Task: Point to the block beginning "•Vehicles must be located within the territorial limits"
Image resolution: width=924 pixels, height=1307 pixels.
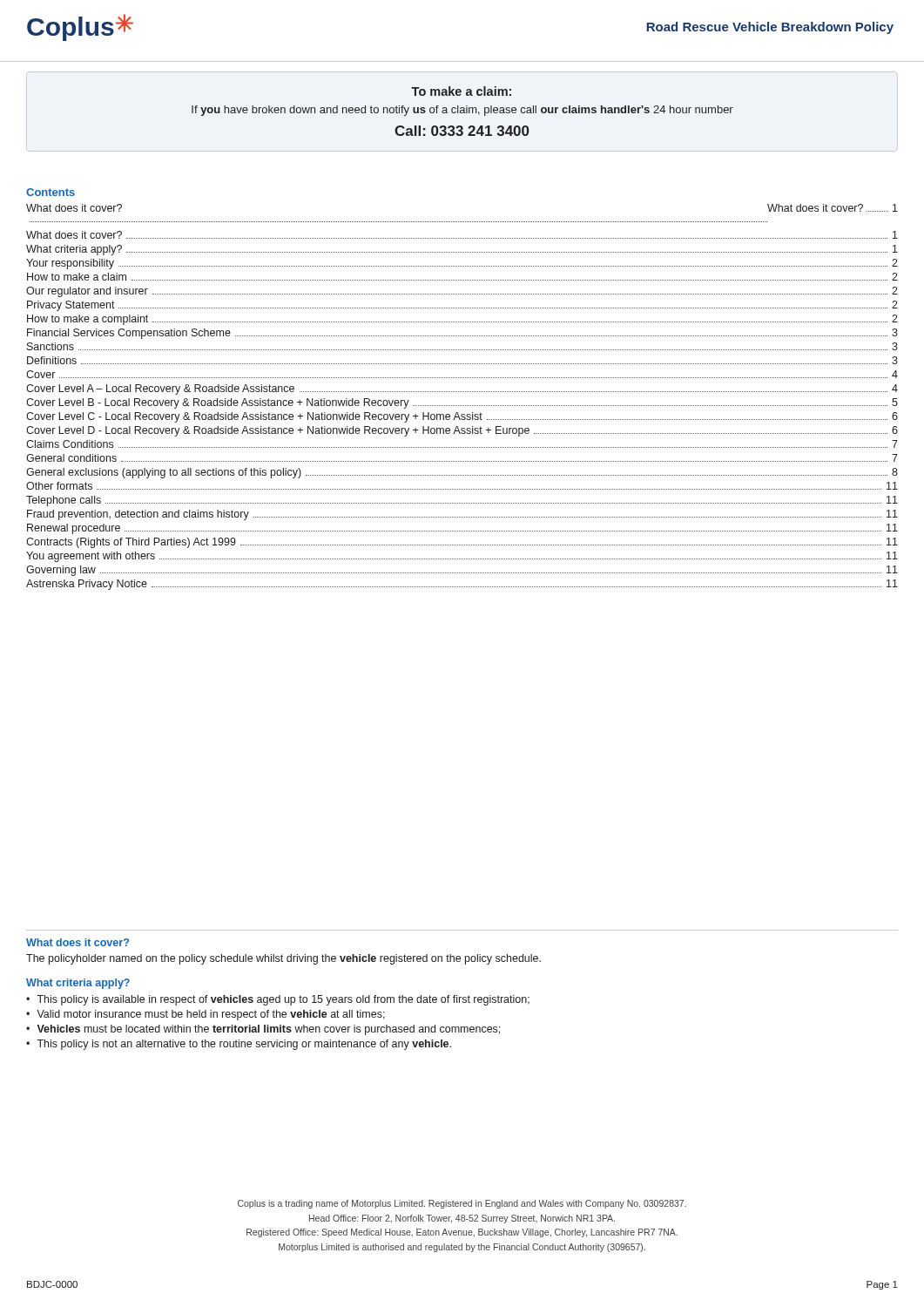Action: tap(264, 1029)
